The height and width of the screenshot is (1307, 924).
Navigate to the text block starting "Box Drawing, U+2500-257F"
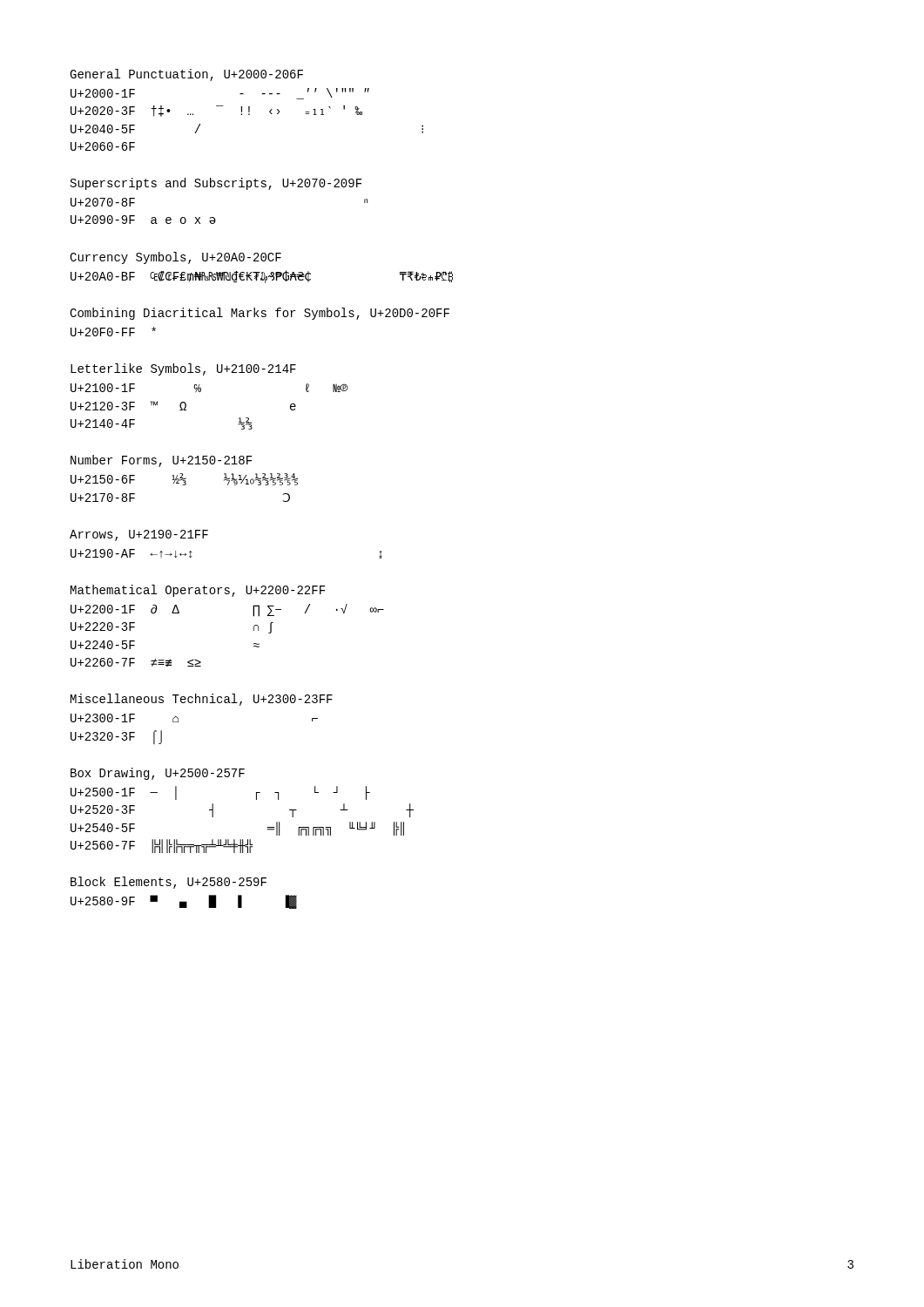[157, 774]
